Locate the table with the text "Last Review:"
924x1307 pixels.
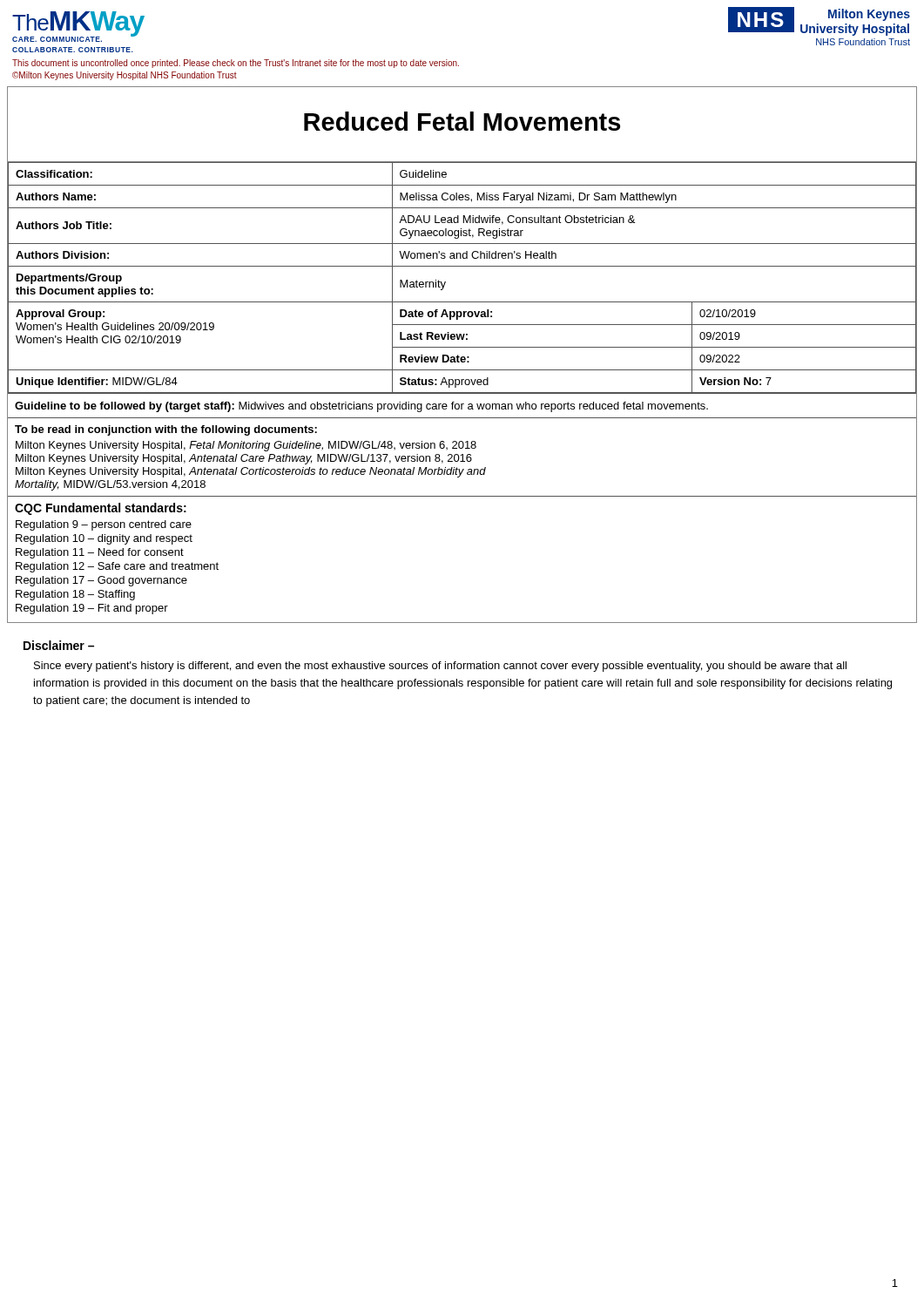462,277
